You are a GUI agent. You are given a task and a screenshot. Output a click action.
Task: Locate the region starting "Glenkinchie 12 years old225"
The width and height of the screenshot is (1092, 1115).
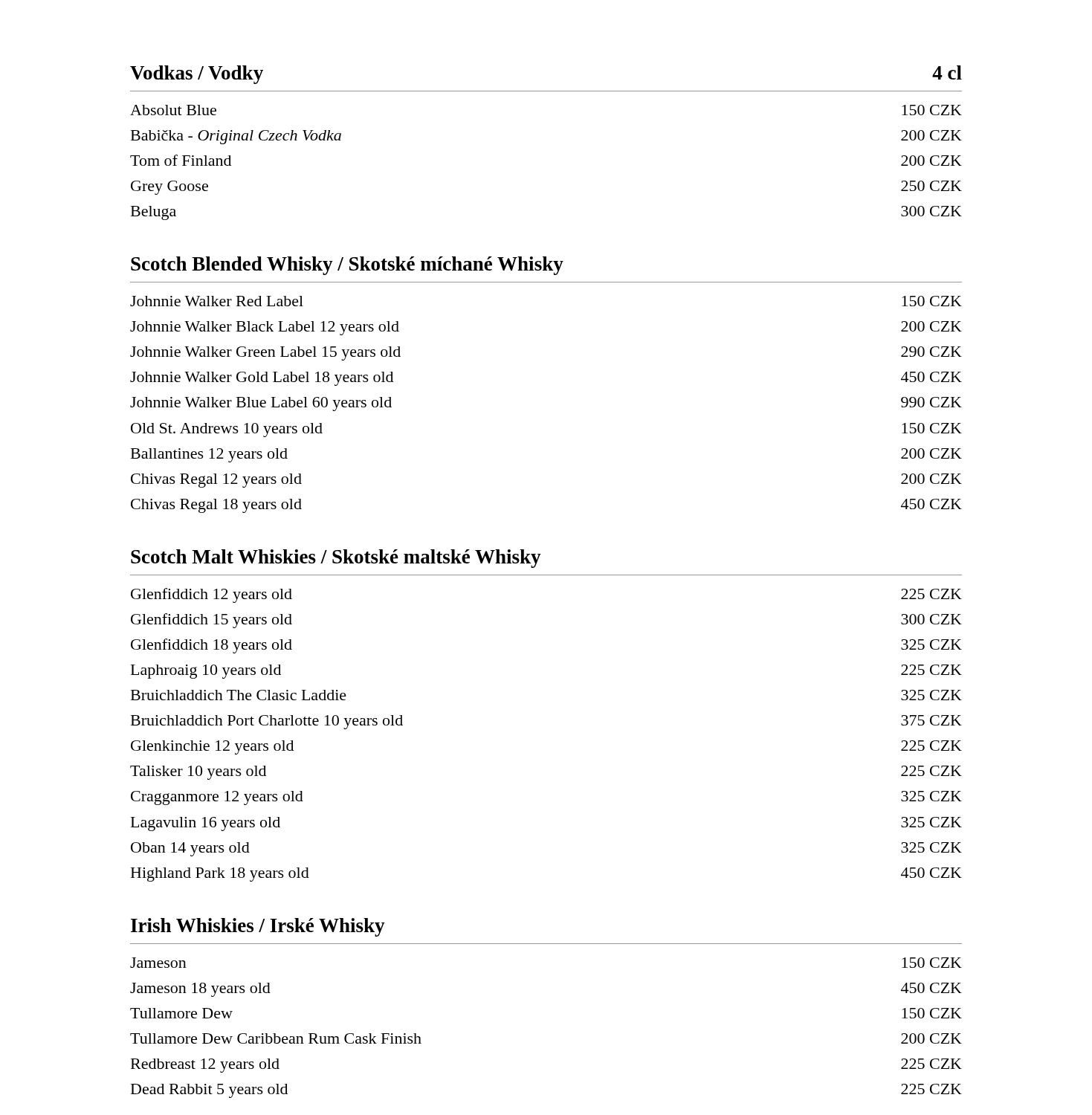coord(218,747)
